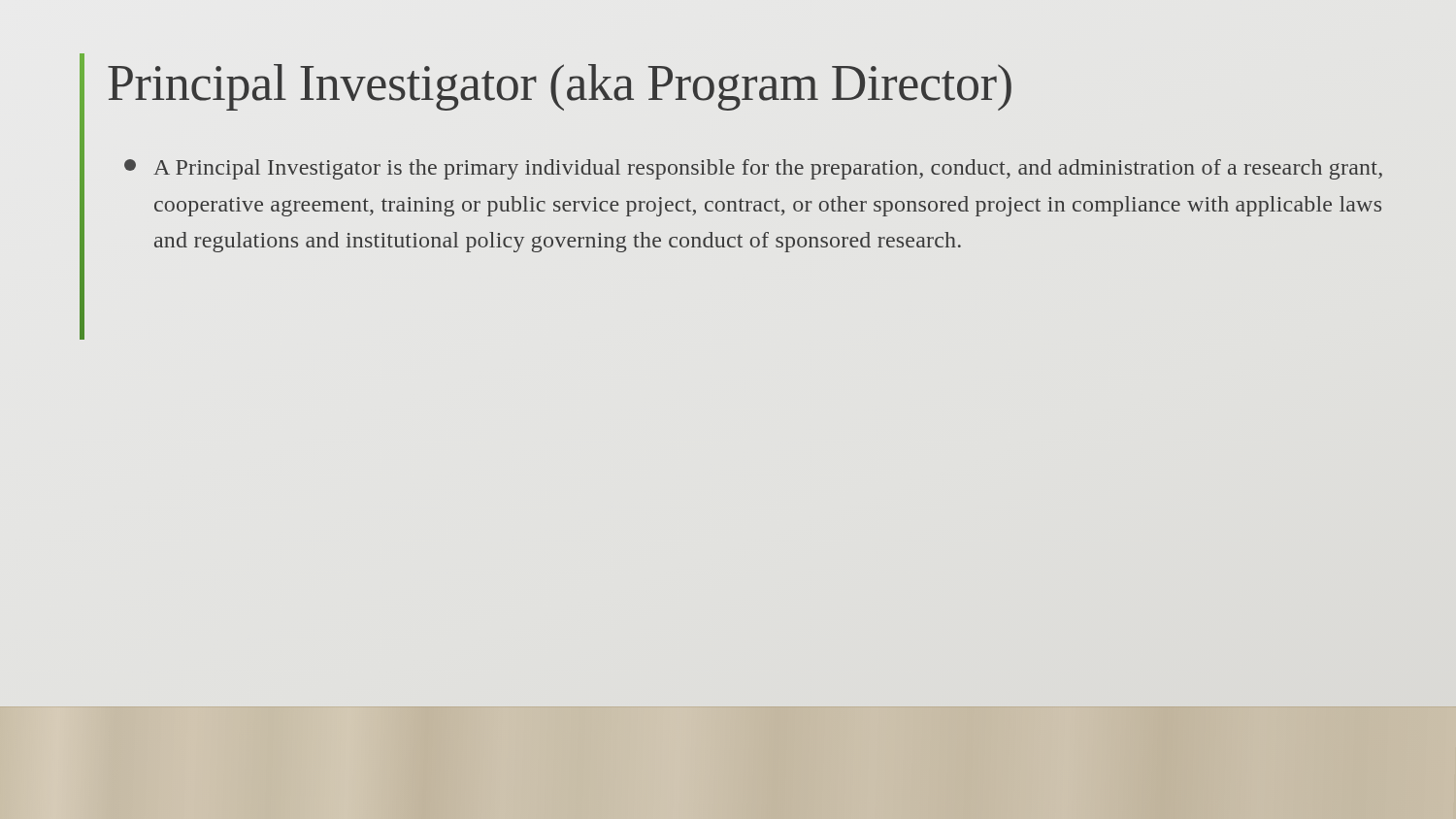Select the list item with the text "A Principal Investigator is the"

click(761, 204)
